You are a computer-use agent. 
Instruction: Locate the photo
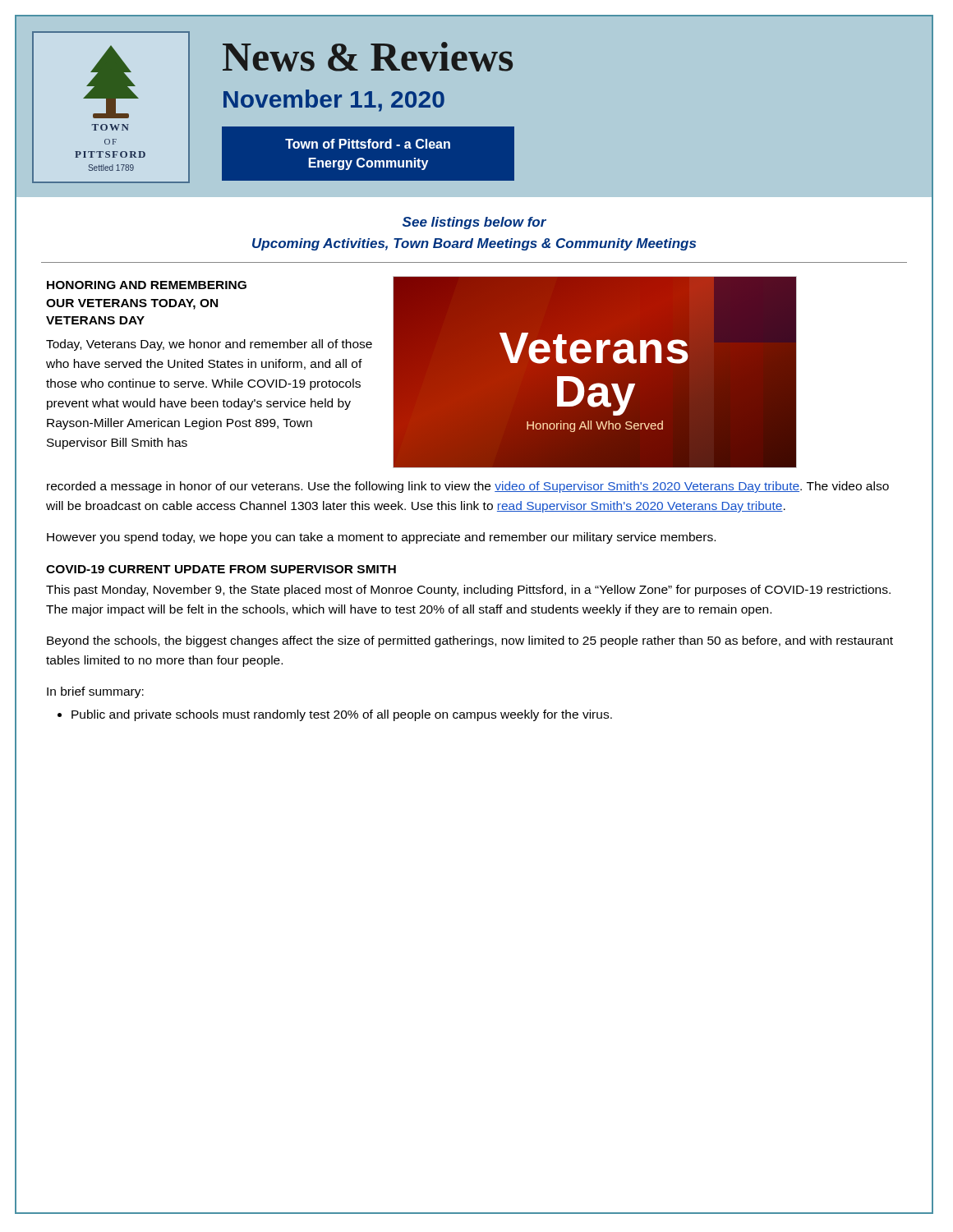594,372
